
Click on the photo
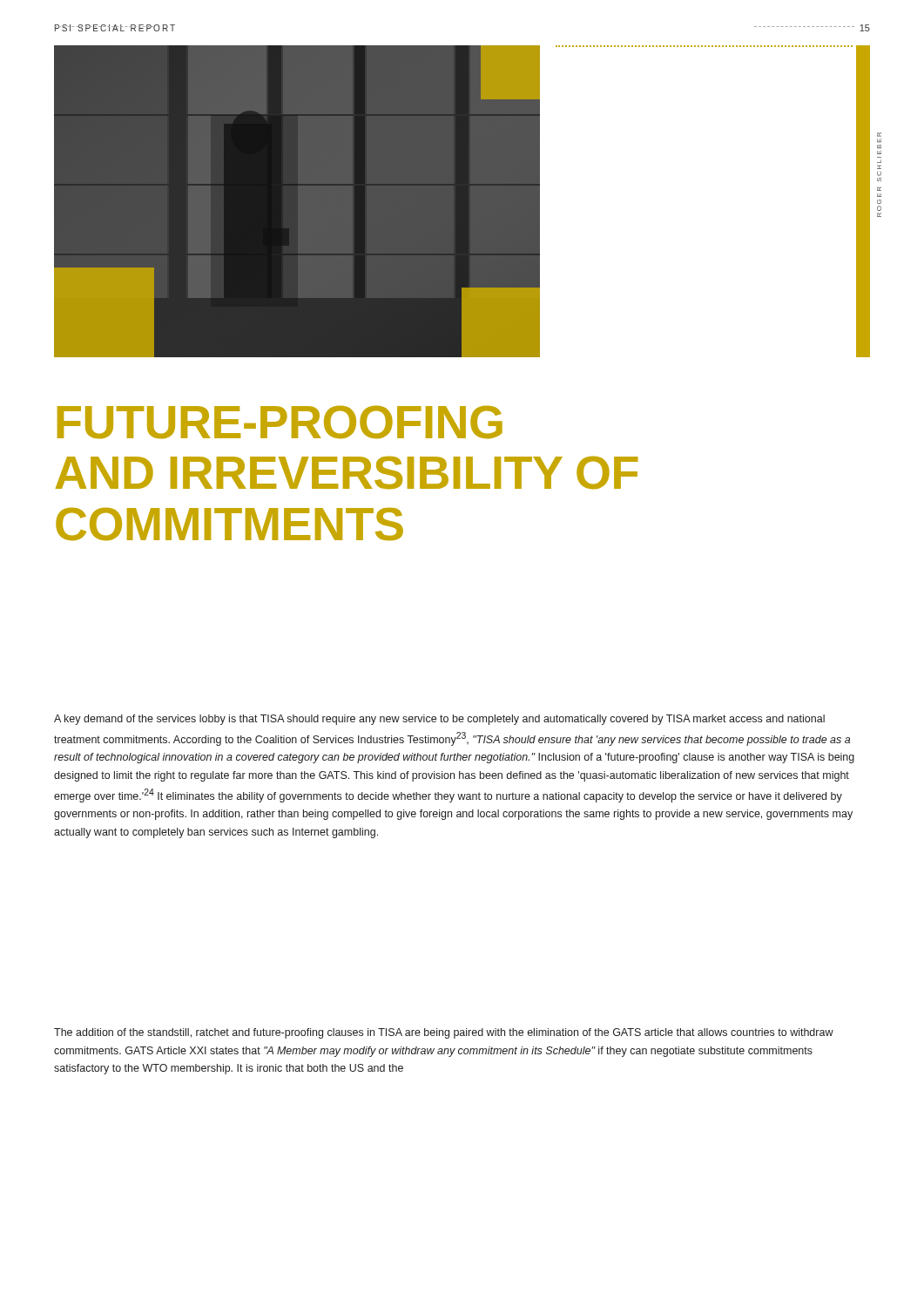click(x=297, y=201)
